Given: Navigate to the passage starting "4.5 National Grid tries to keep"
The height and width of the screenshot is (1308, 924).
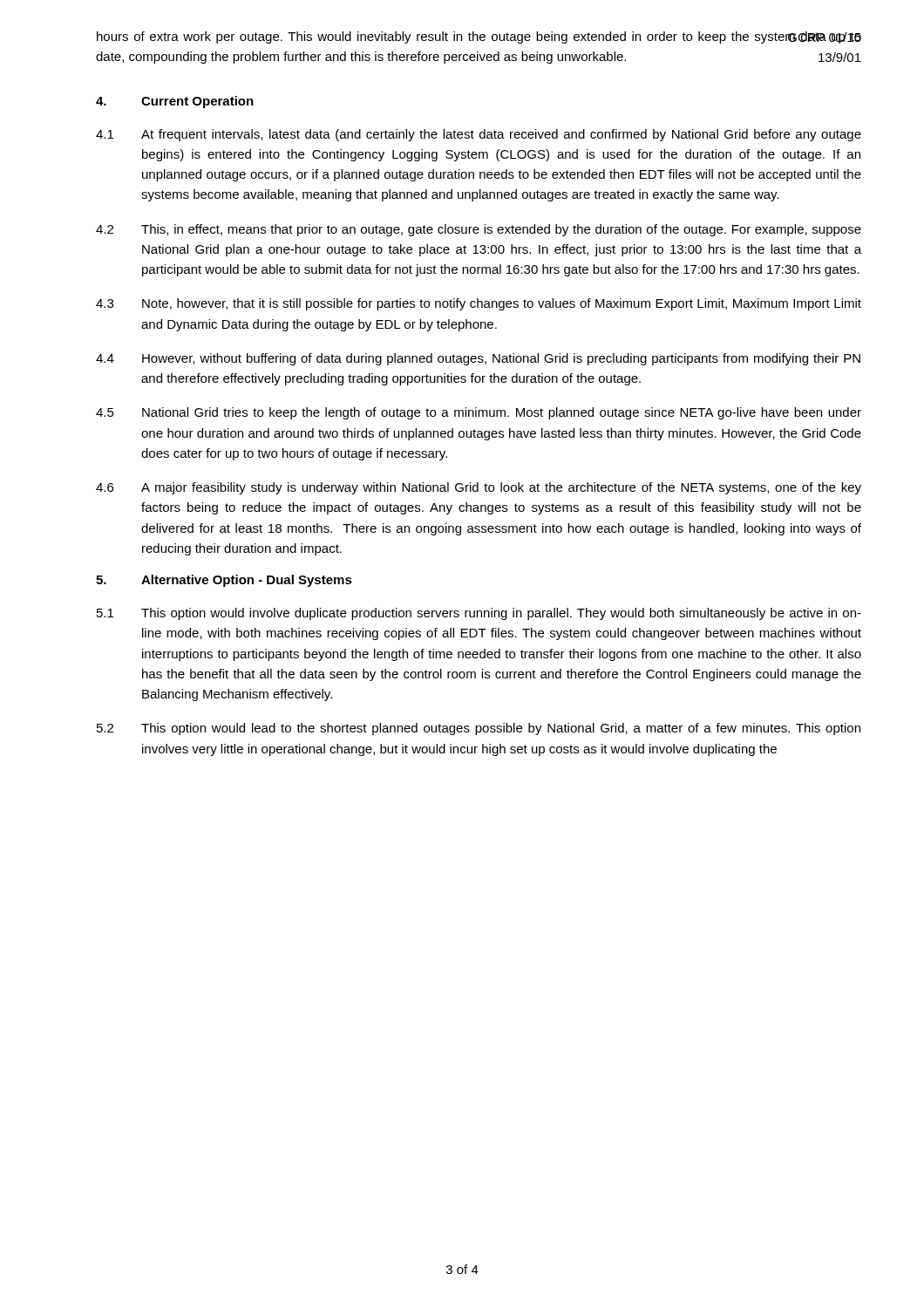Looking at the screenshot, I should [479, 433].
